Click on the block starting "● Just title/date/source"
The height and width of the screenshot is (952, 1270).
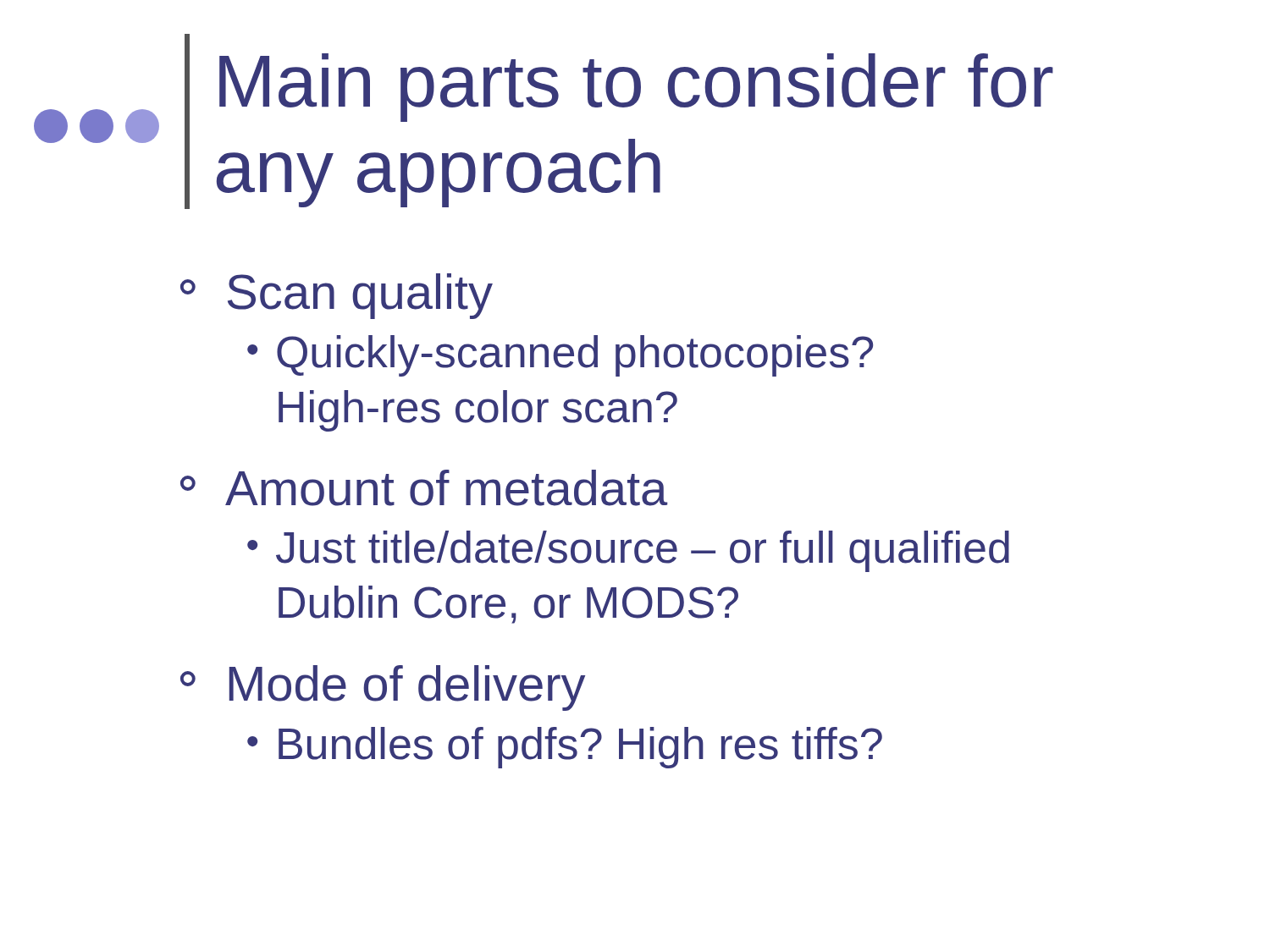point(732,576)
